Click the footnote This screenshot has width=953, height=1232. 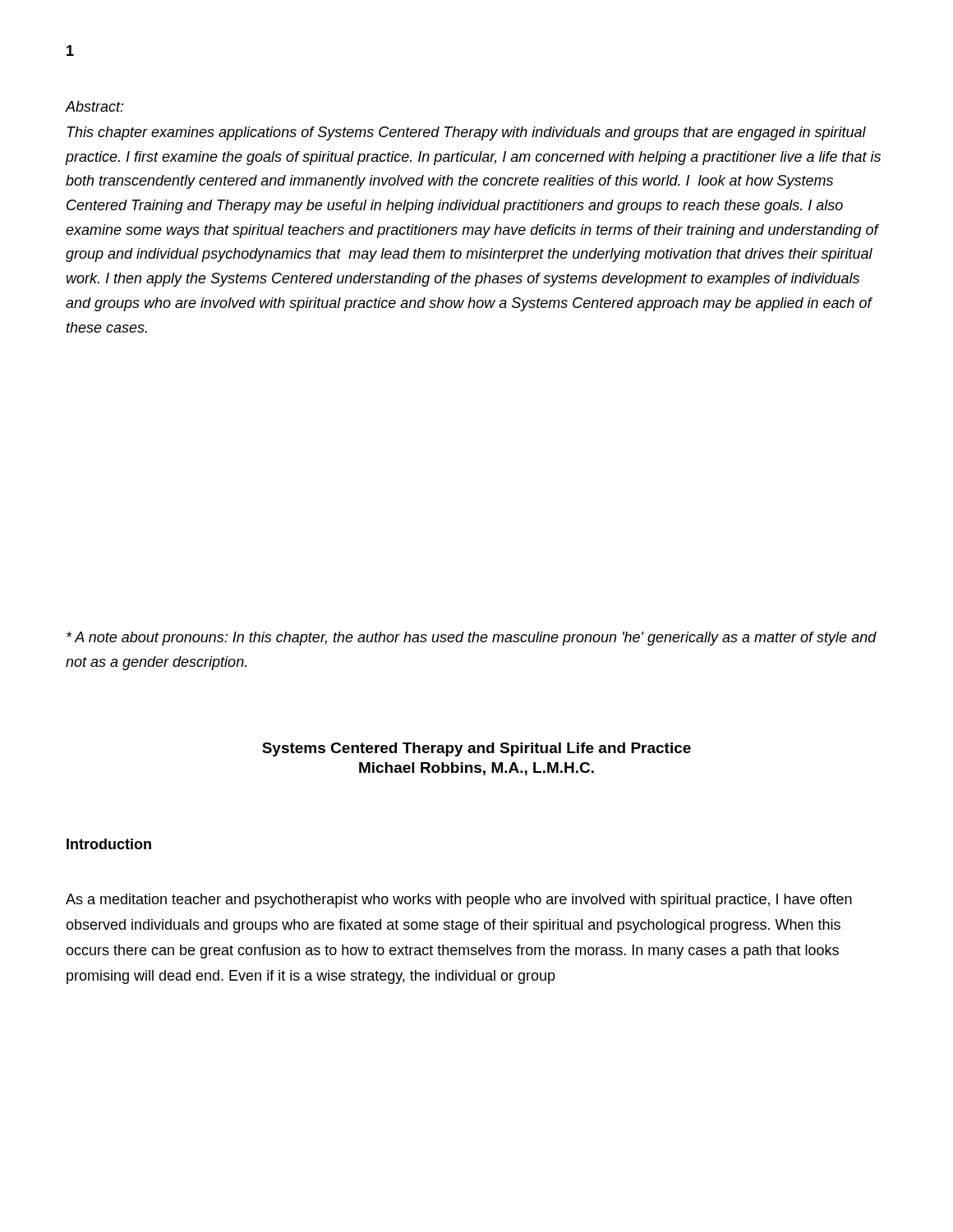click(x=476, y=650)
